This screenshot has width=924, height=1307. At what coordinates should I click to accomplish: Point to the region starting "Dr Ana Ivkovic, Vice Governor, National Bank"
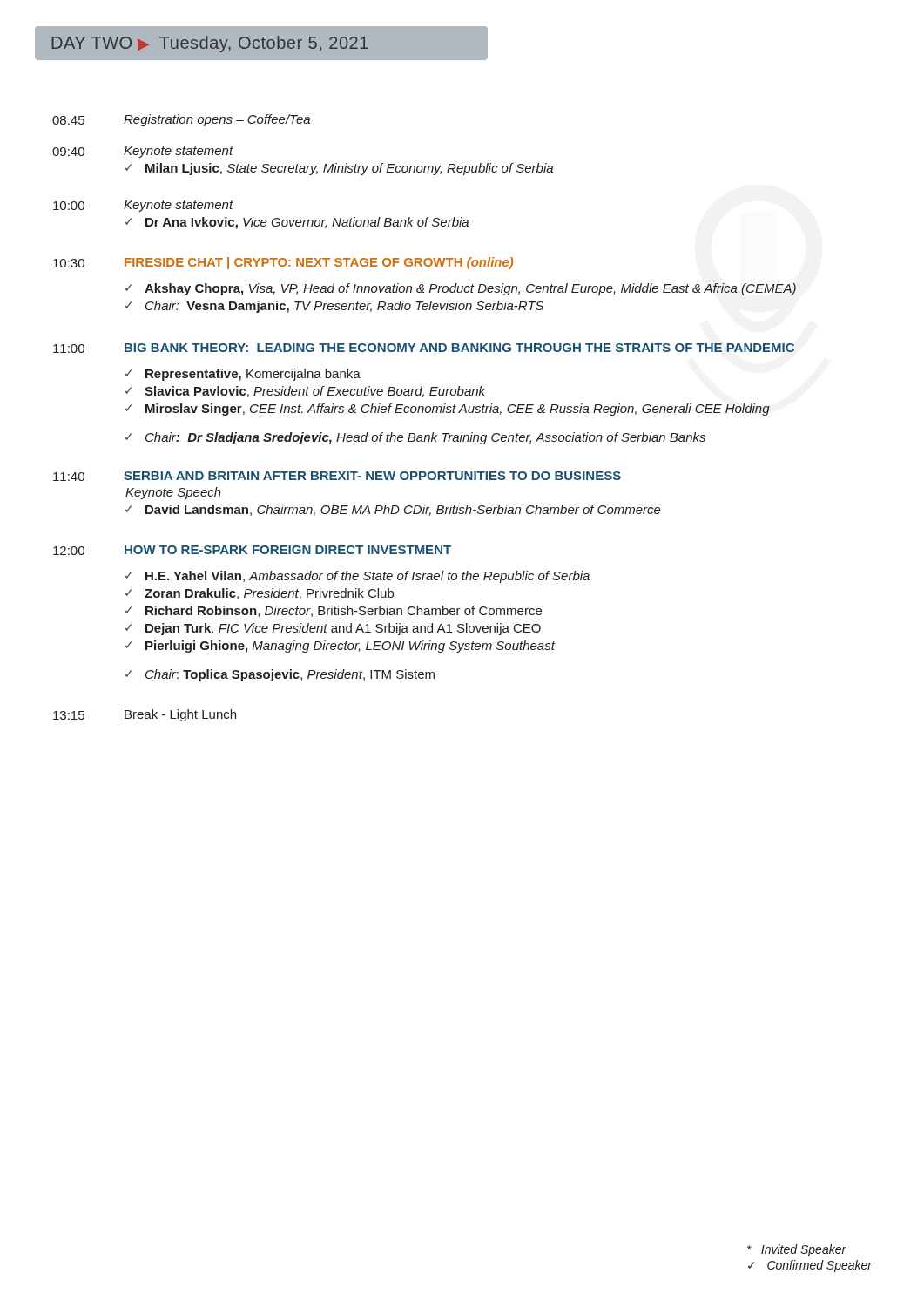pos(307,222)
